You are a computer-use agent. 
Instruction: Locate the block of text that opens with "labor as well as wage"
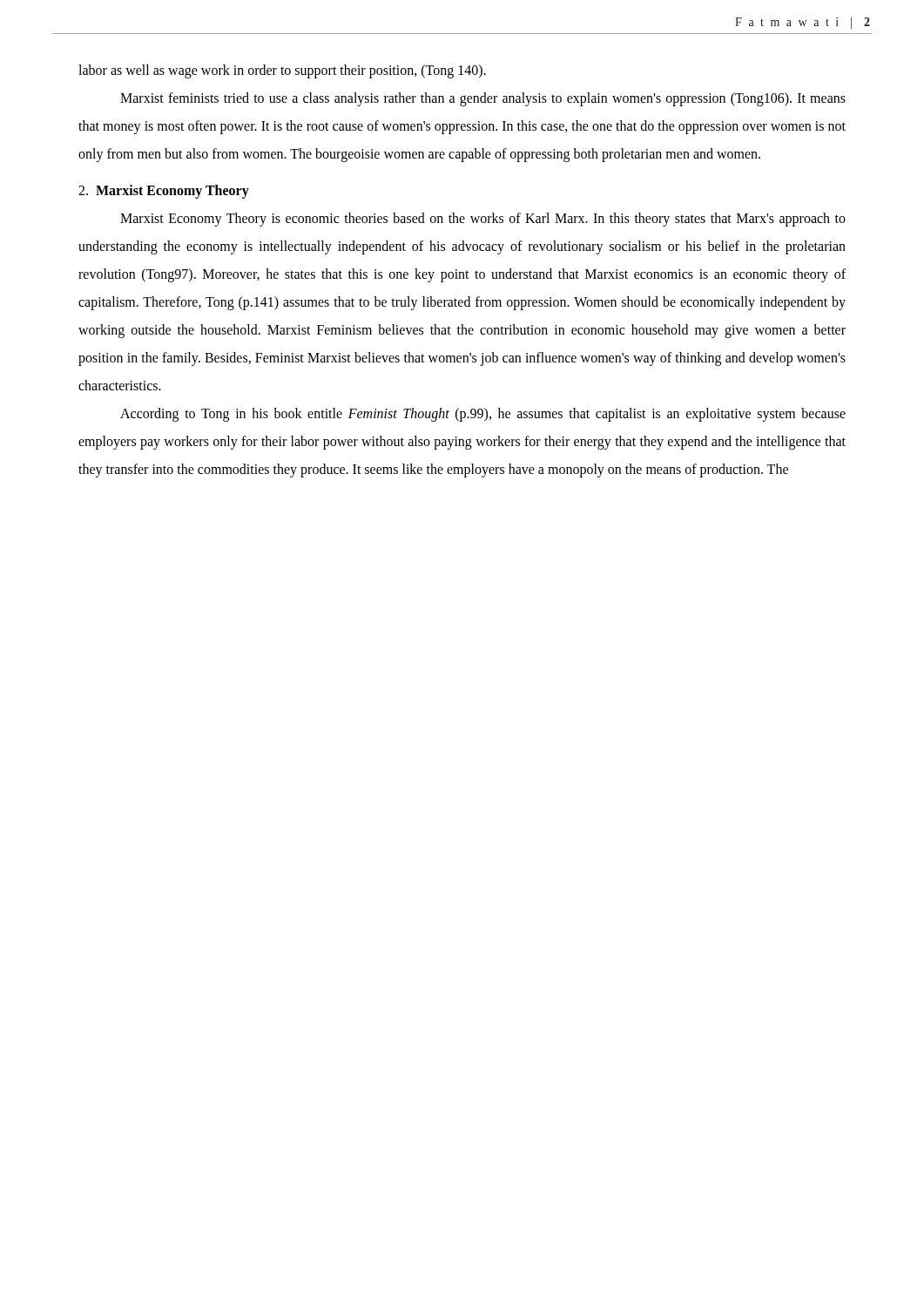pos(282,70)
